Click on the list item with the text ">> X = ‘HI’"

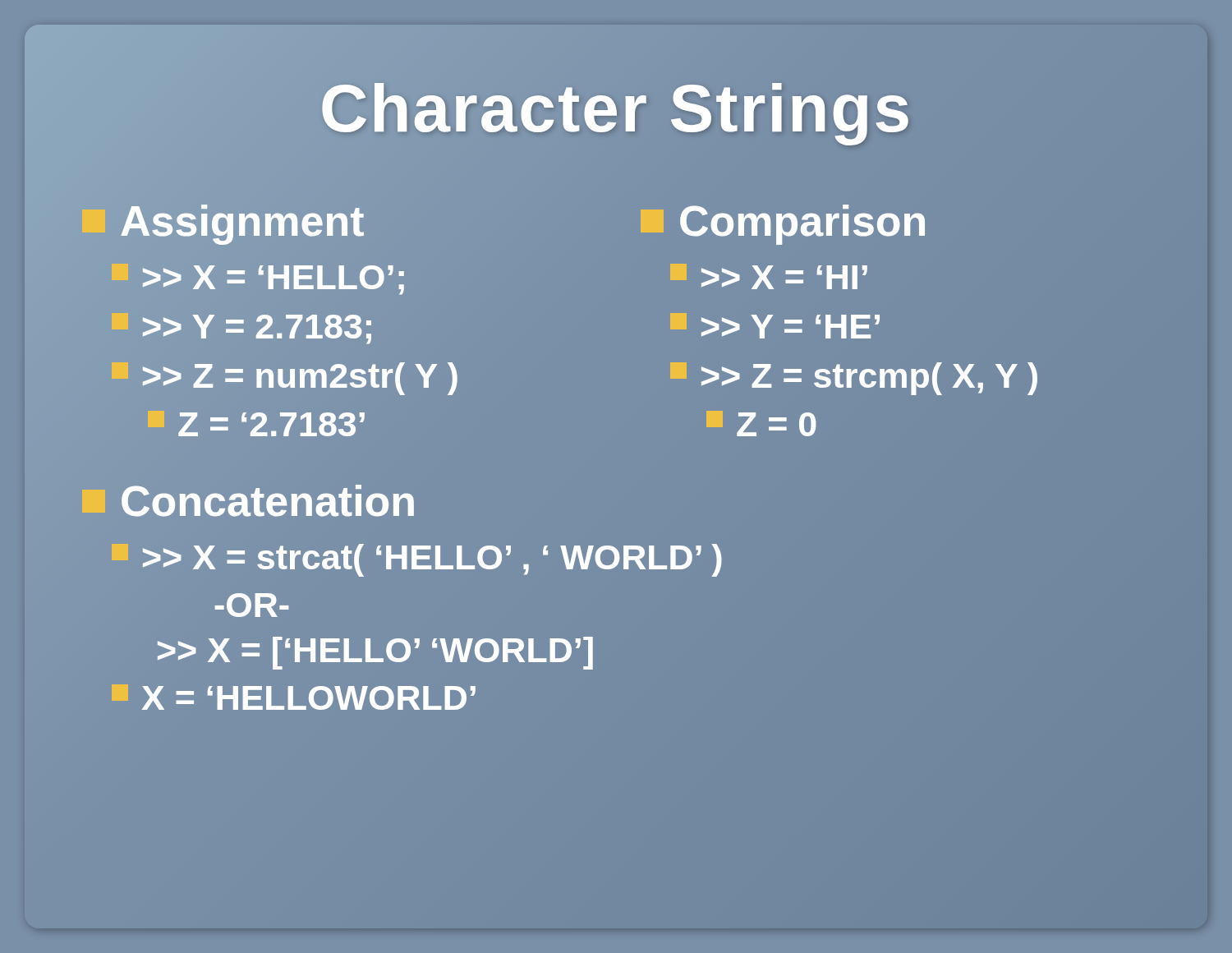pyautogui.click(x=770, y=278)
